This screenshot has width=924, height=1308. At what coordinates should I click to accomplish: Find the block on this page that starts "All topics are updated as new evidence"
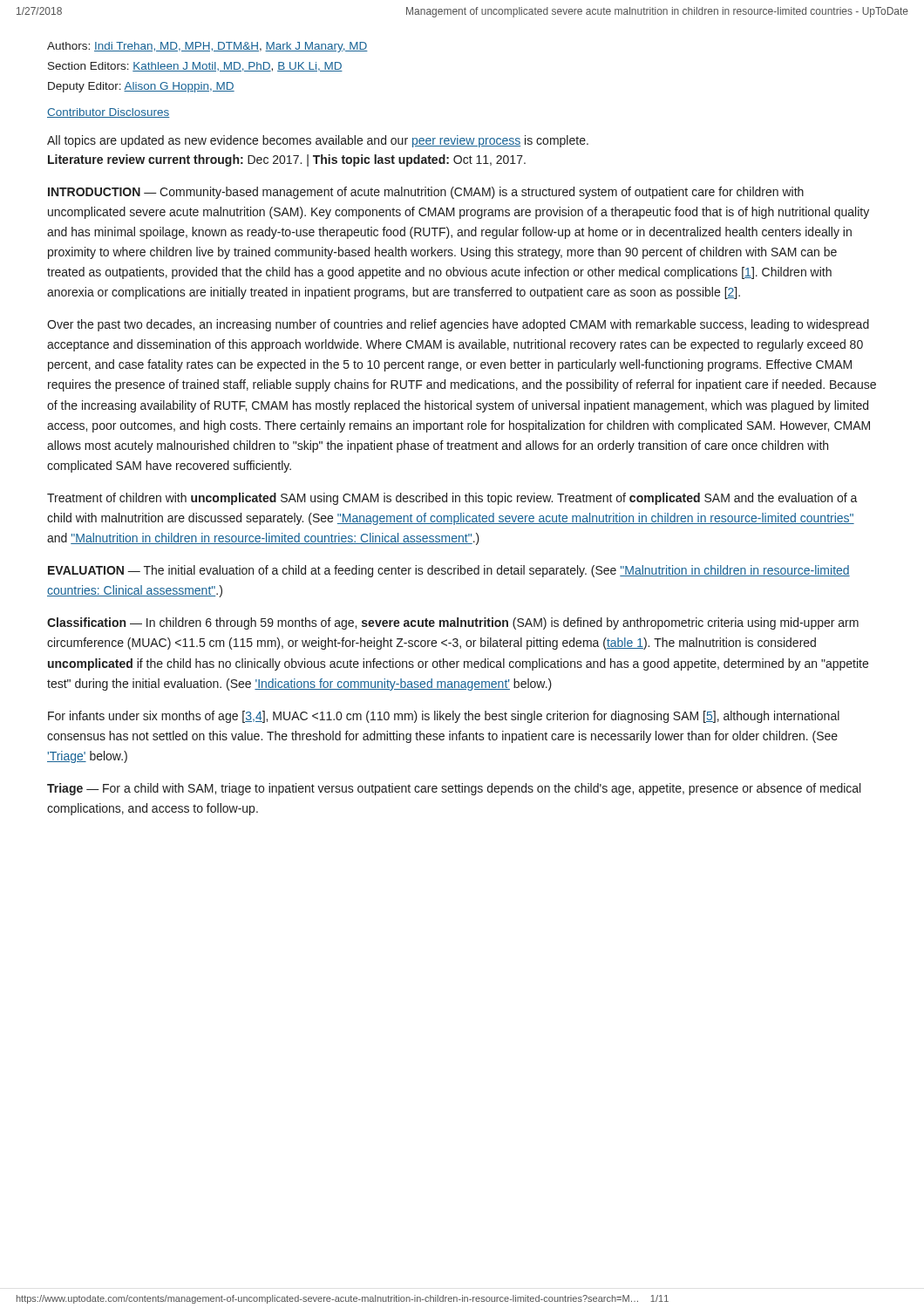[318, 150]
